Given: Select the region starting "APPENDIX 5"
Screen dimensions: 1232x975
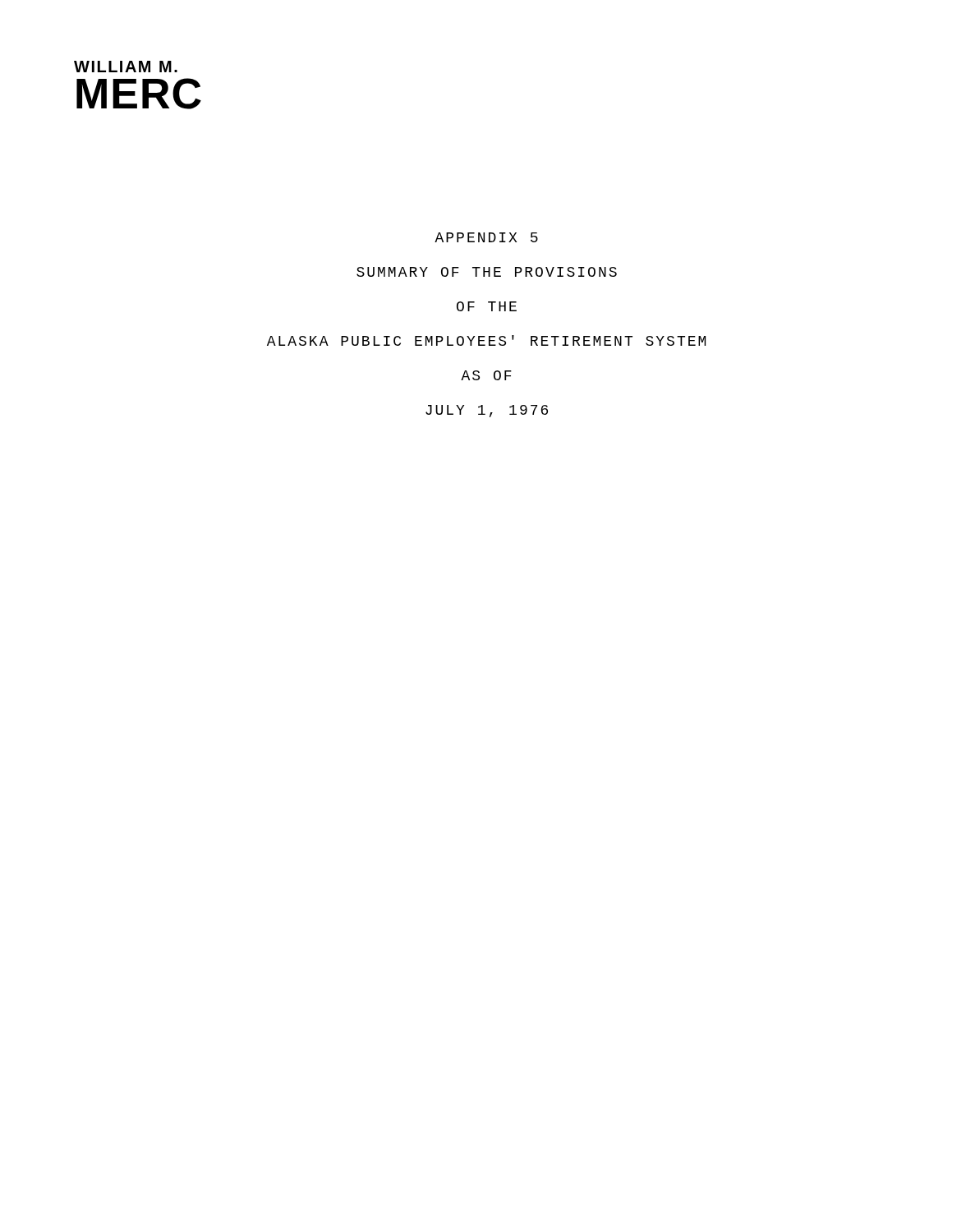Looking at the screenshot, I should (x=488, y=238).
